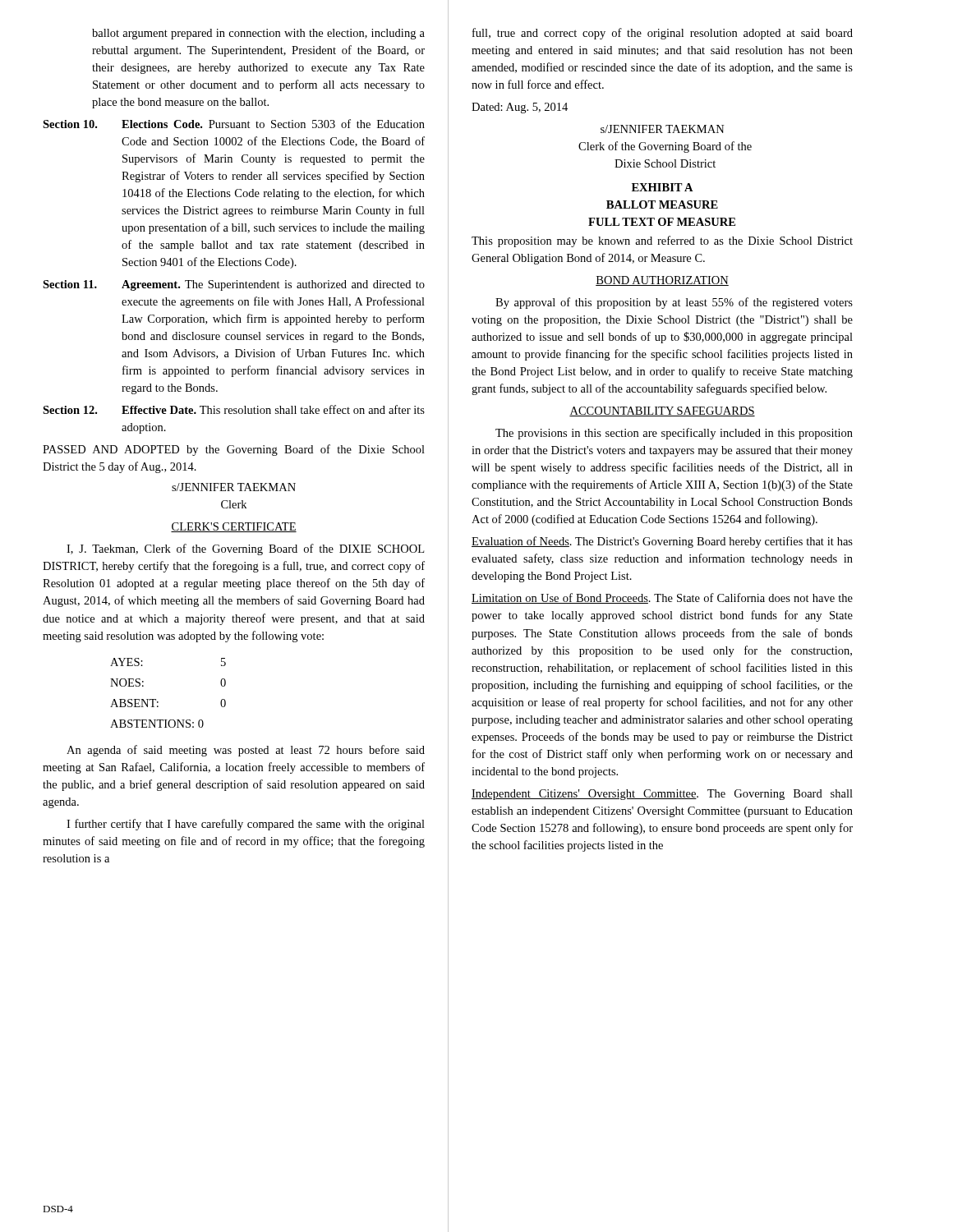Where is the passage that starts "ballot argument prepared in connection with the election,"?
This screenshot has height=1232, width=953.
coord(258,67)
